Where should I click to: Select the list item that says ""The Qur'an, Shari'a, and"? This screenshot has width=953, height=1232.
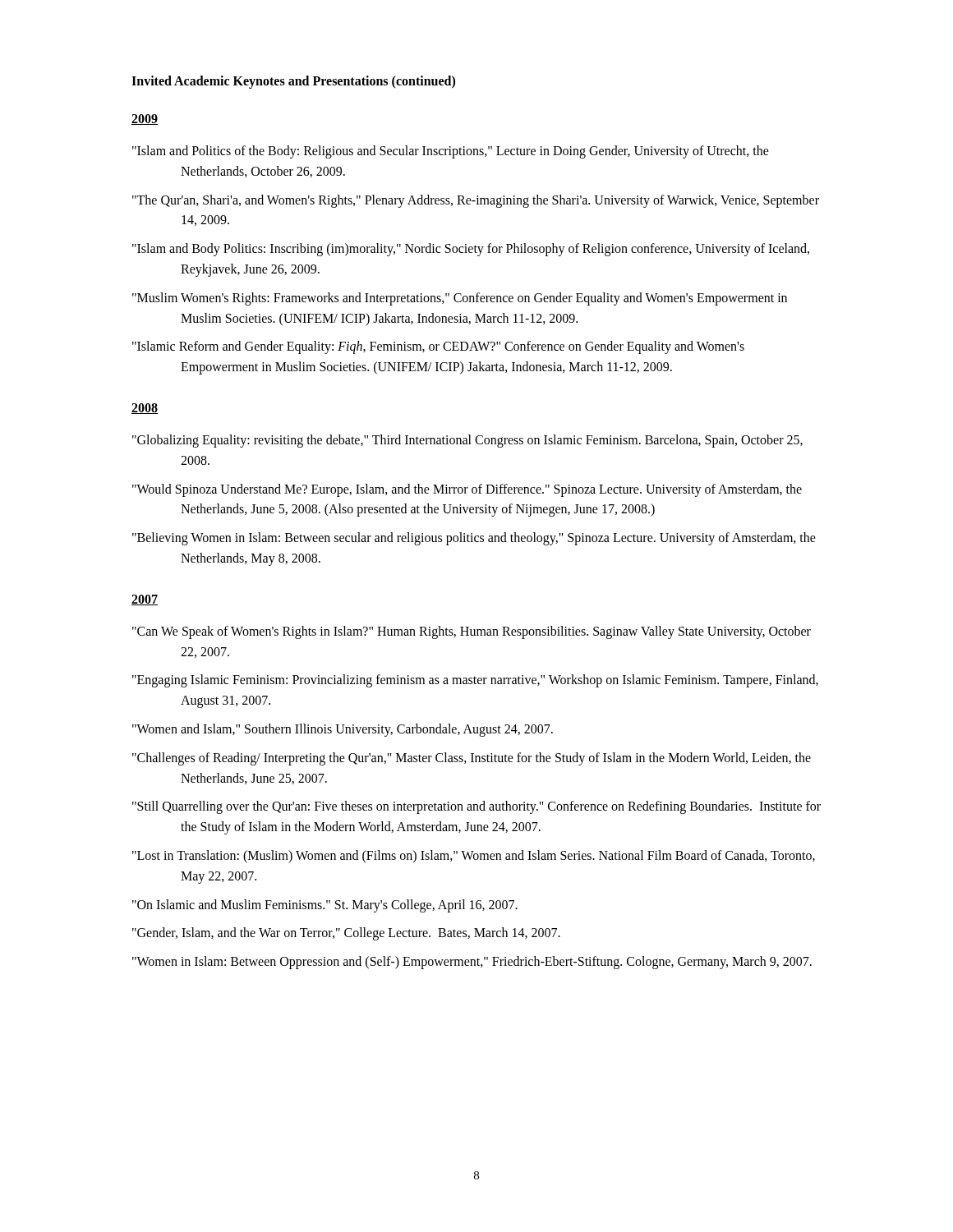point(475,210)
